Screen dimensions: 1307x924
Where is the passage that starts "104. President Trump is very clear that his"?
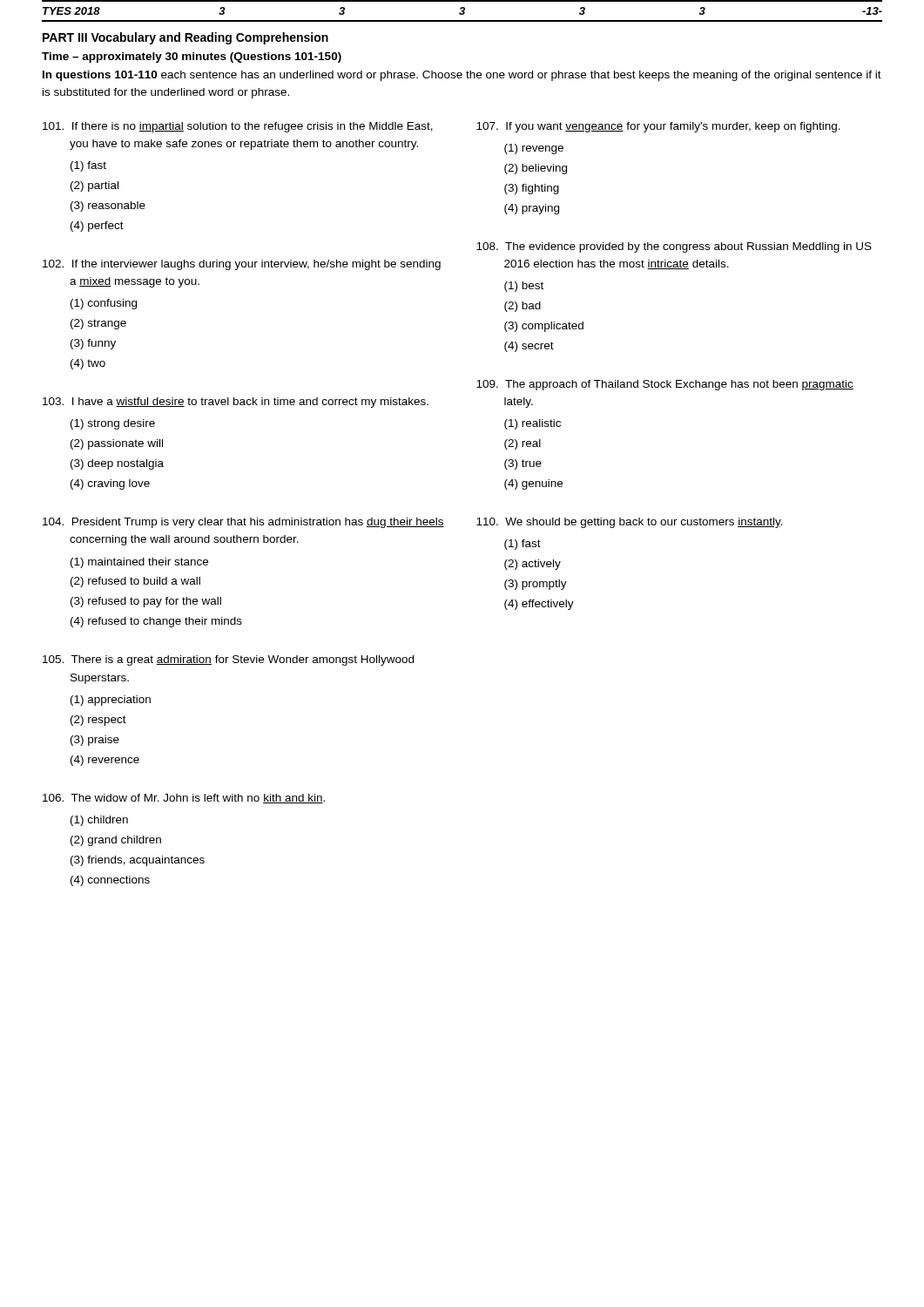[x=243, y=523]
